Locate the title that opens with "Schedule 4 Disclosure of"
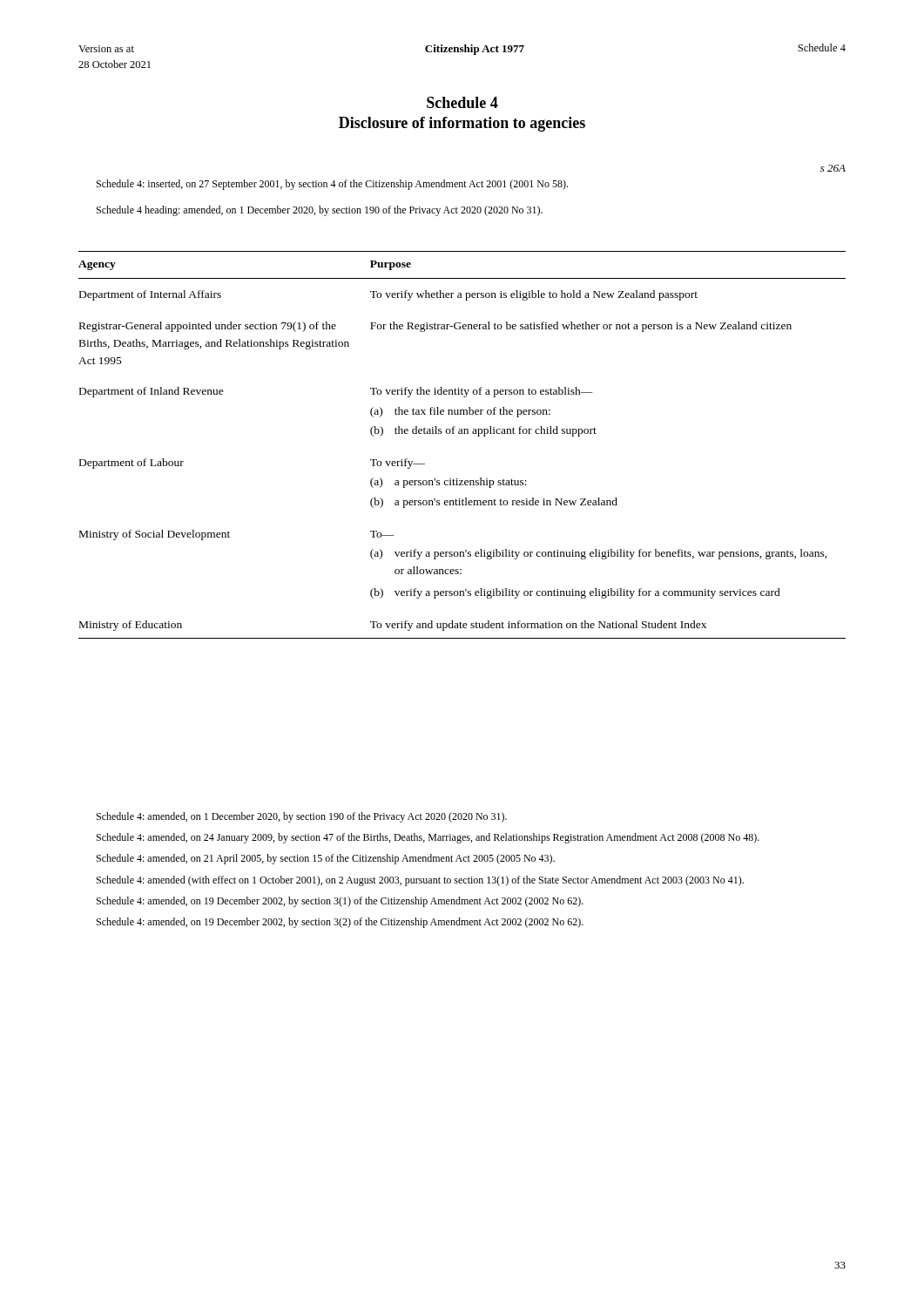924x1307 pixels. pos(462,113)
